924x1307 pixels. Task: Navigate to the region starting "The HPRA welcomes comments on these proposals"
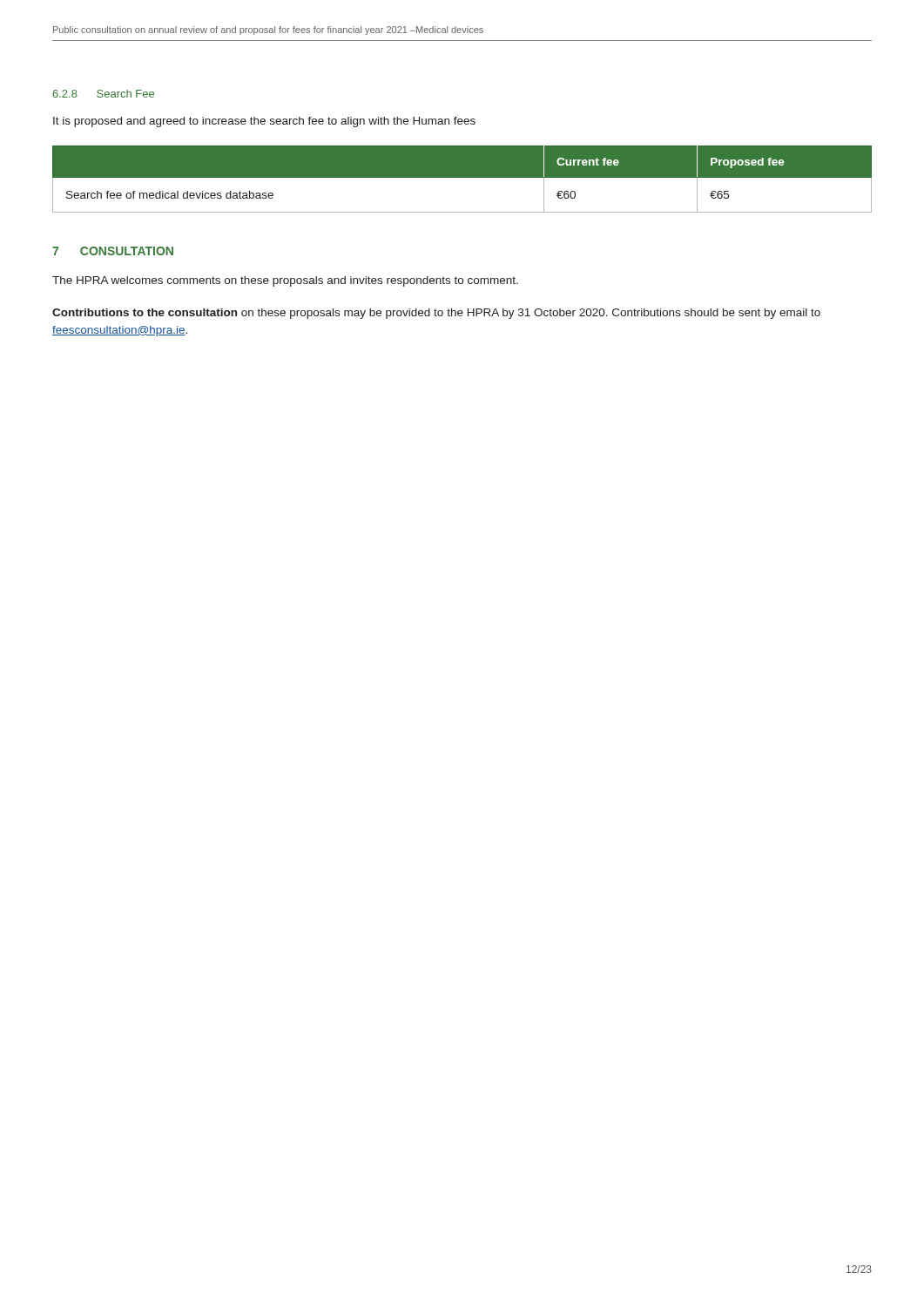point(286,280)
